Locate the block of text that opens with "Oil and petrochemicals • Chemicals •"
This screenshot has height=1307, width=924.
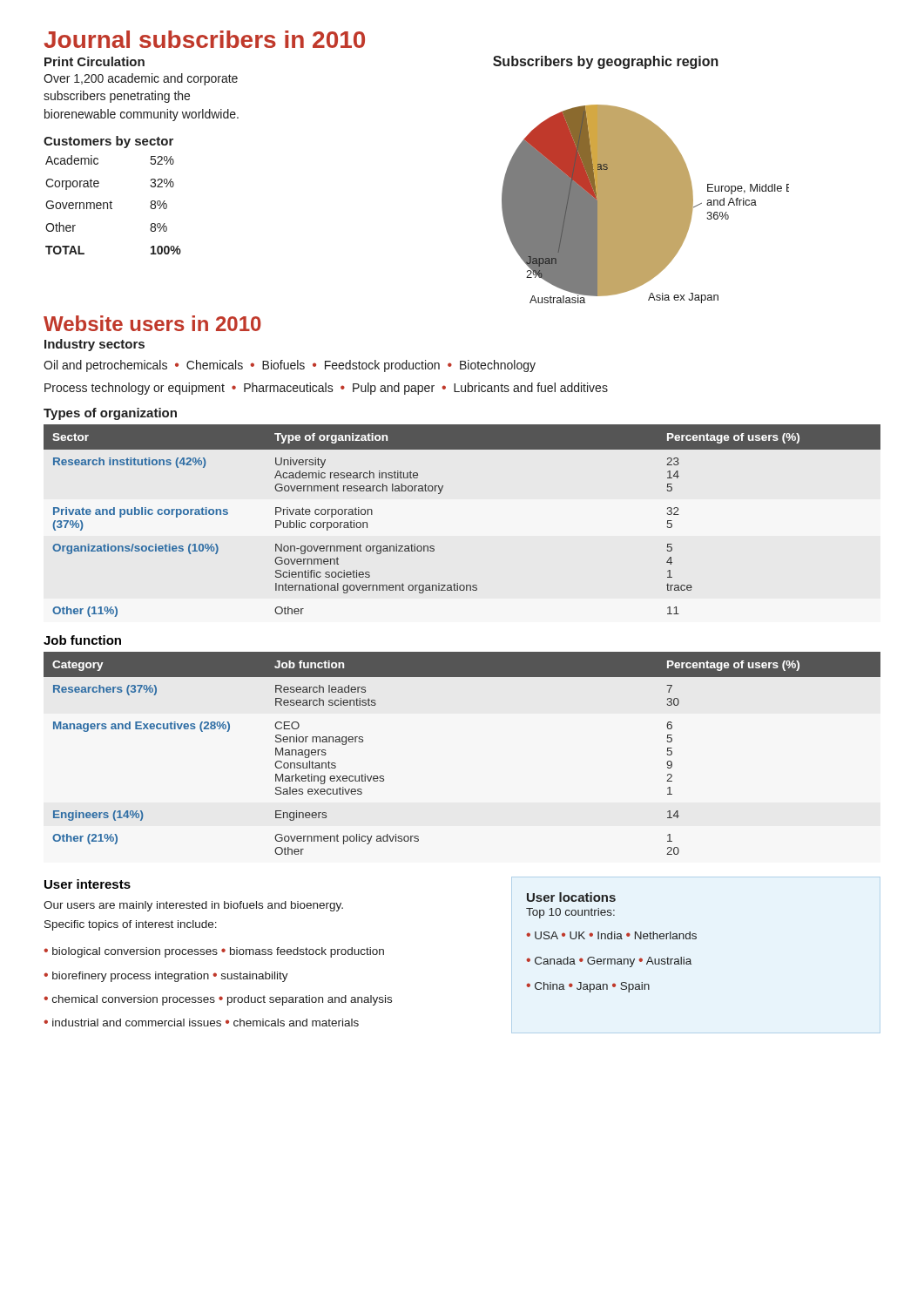462,376
